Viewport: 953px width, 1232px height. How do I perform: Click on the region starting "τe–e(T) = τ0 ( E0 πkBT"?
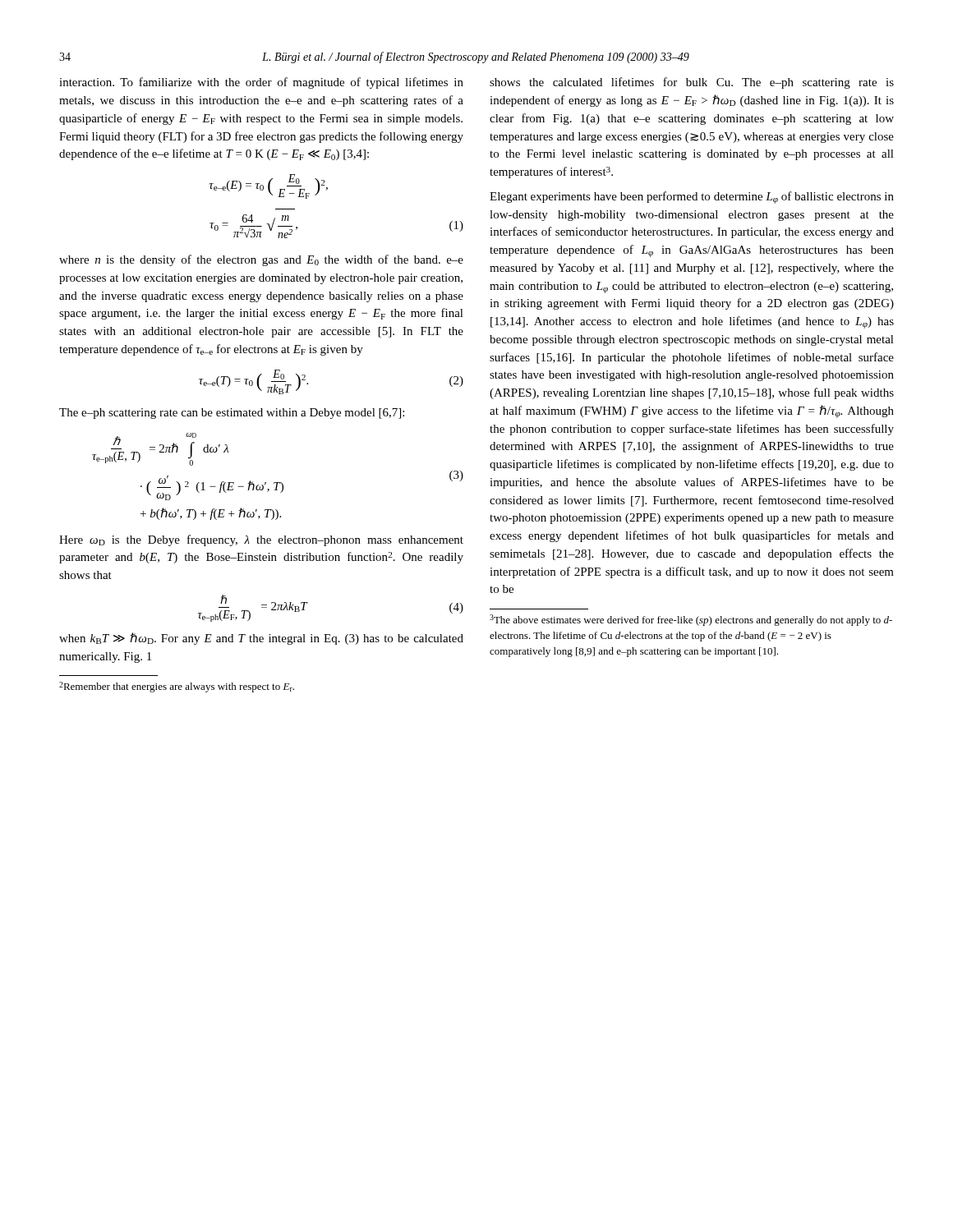click(x=269, y=381)
